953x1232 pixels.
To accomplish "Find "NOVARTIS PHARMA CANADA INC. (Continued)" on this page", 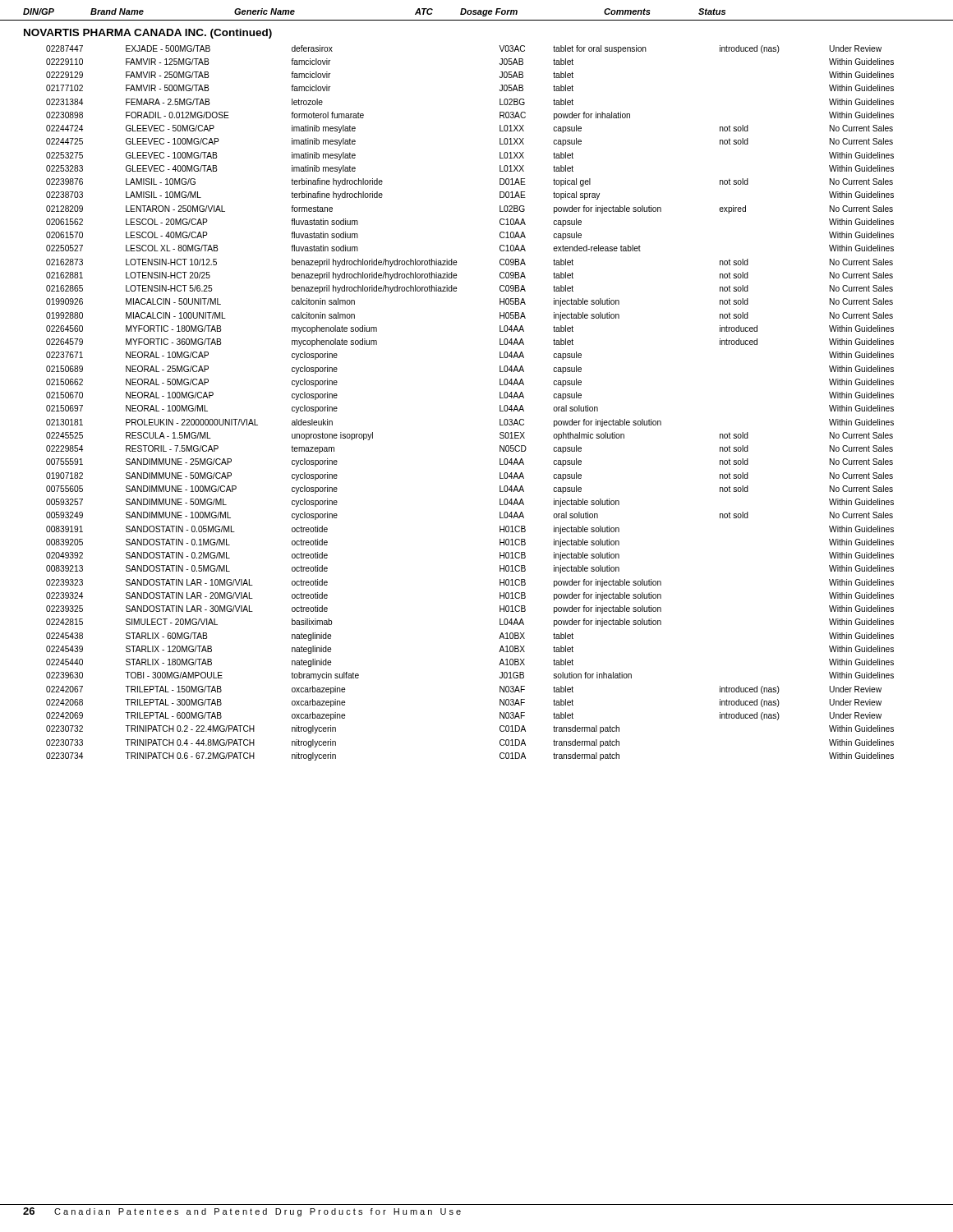I will (148, 34).
